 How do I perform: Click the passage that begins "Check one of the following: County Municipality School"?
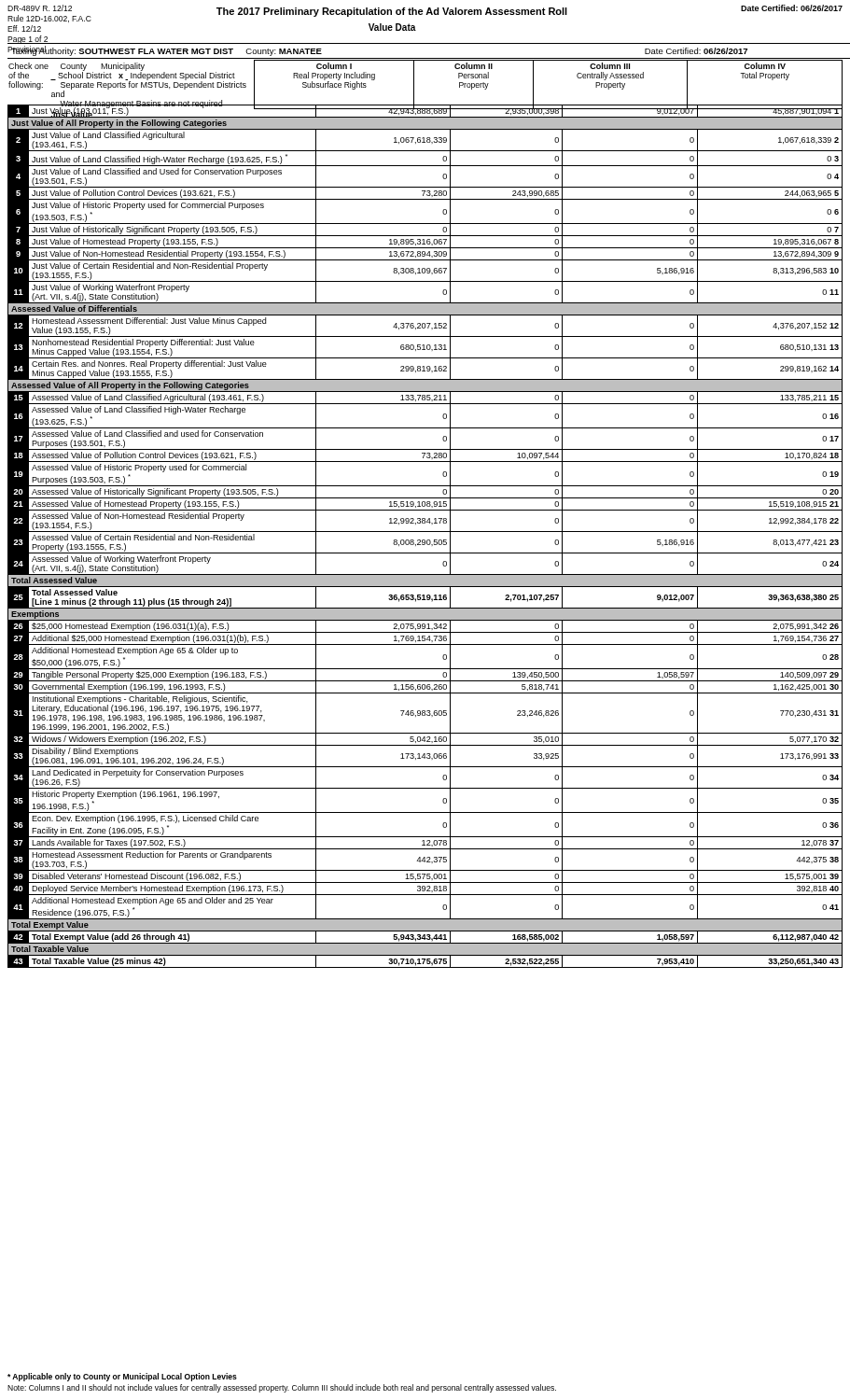[425, 90]
